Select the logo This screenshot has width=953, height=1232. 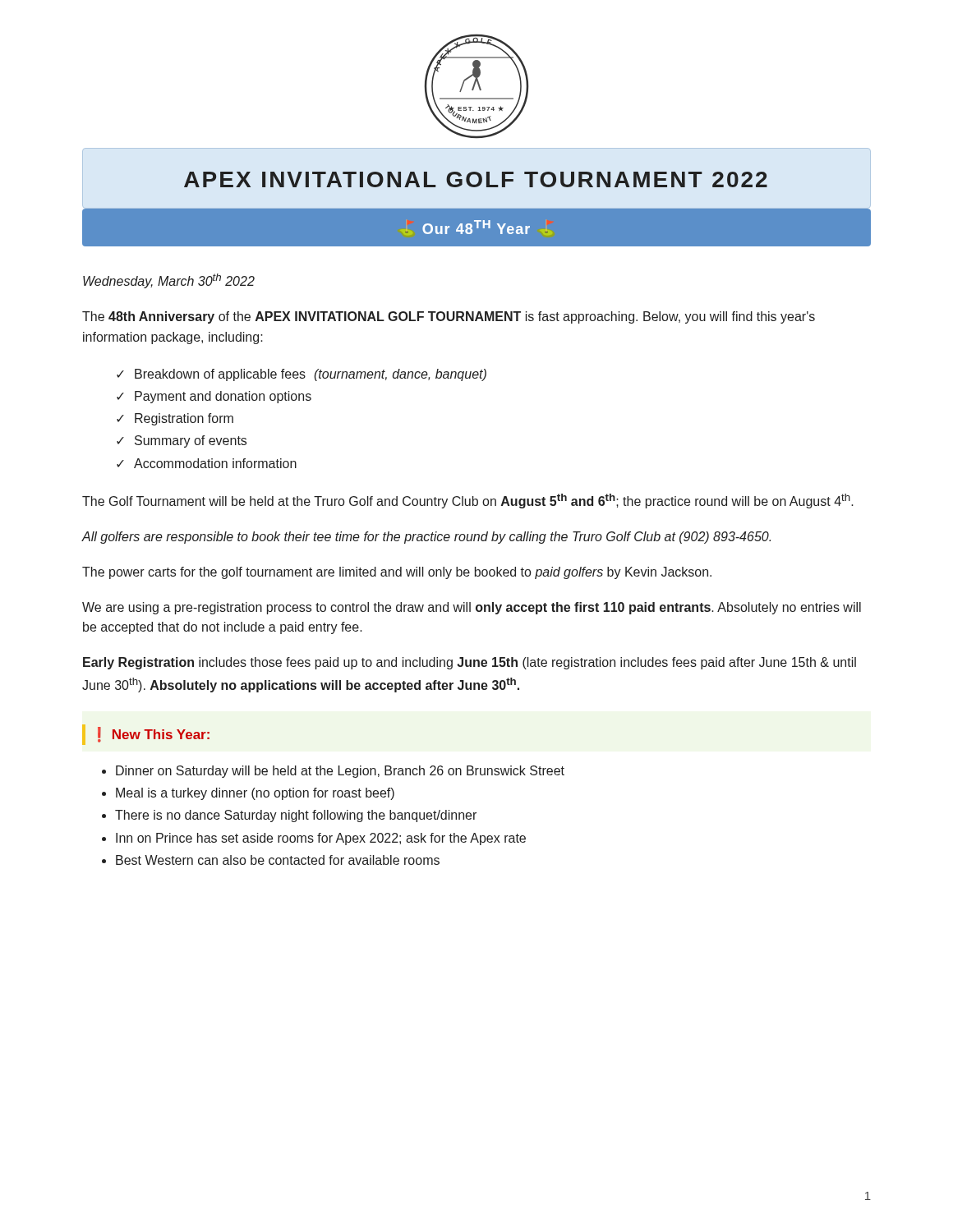point(476,86)
